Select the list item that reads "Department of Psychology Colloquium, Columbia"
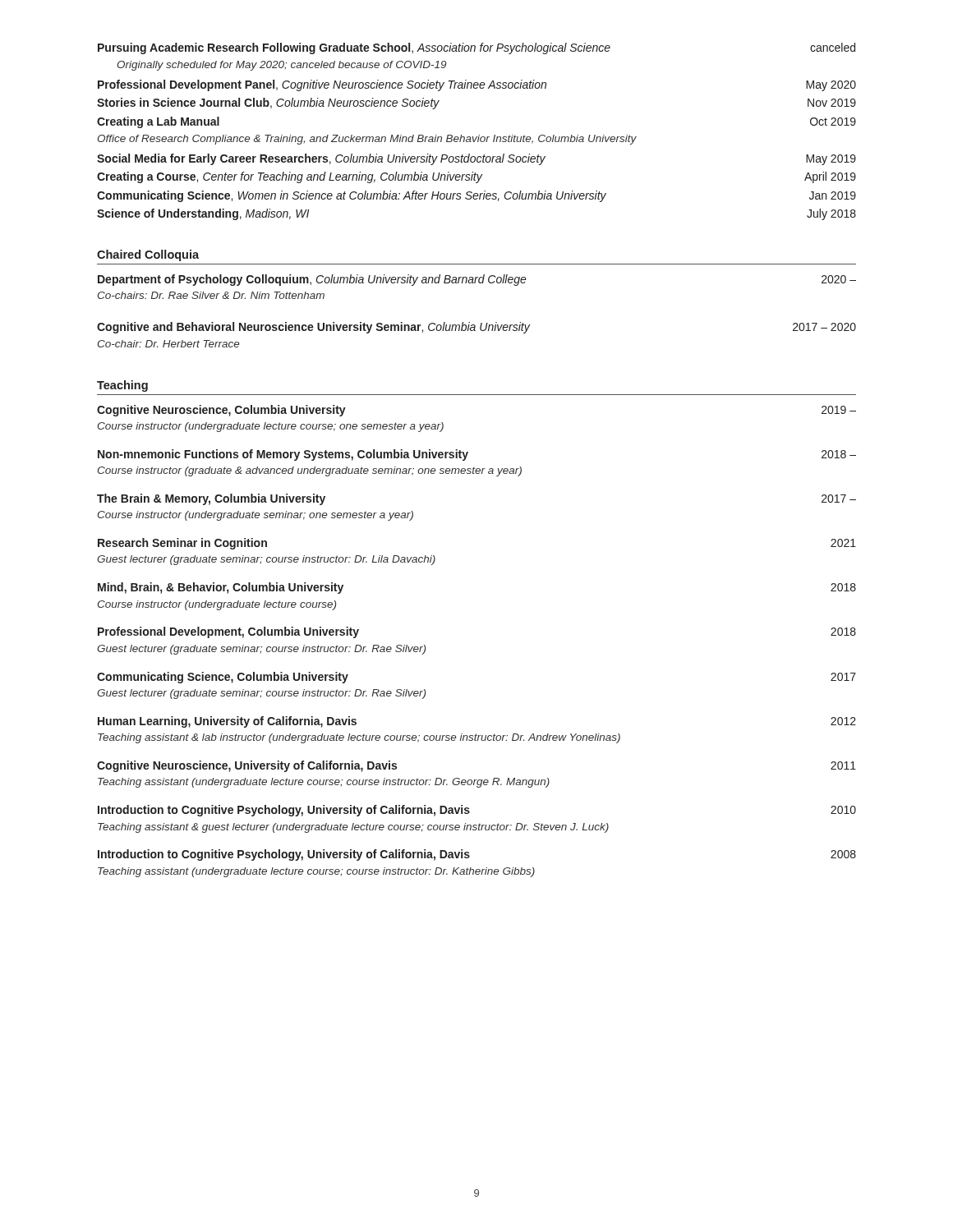The height and width of the screenshot is (1232, 953). (x=476, y=288)
